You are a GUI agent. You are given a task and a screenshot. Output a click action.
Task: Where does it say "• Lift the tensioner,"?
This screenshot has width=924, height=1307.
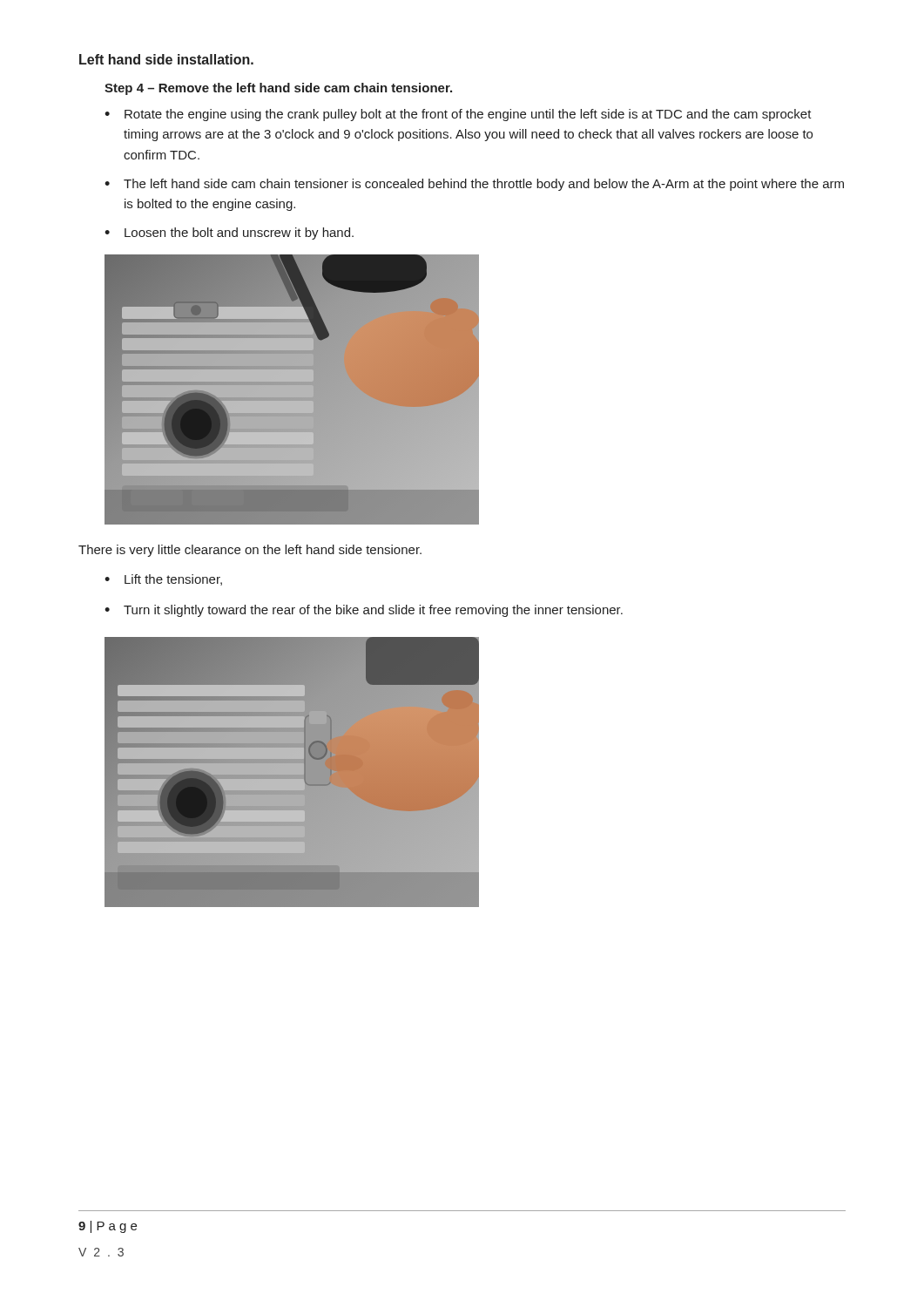point(164,580)
